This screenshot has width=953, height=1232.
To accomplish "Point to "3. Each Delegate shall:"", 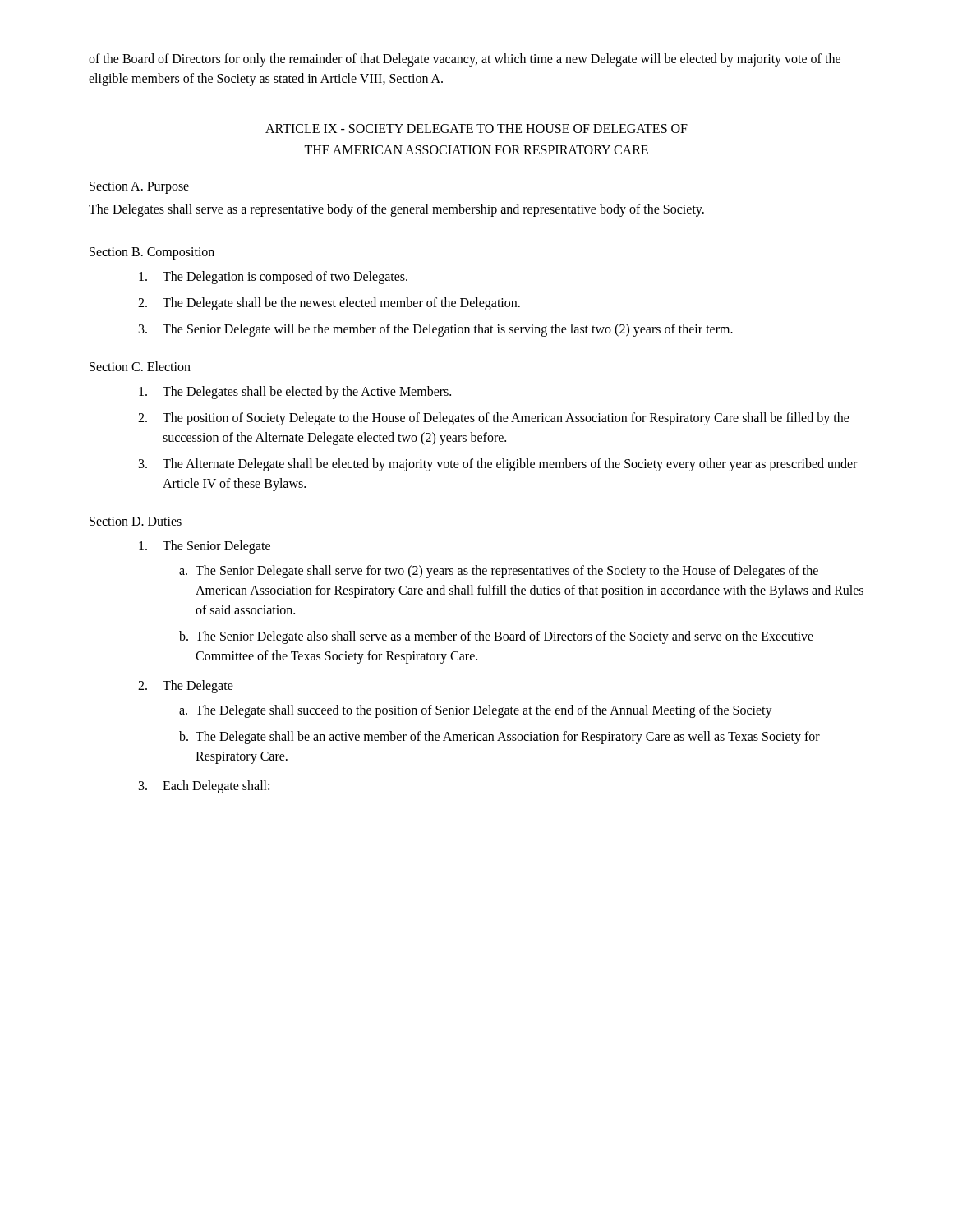I will tap(204, 786).
